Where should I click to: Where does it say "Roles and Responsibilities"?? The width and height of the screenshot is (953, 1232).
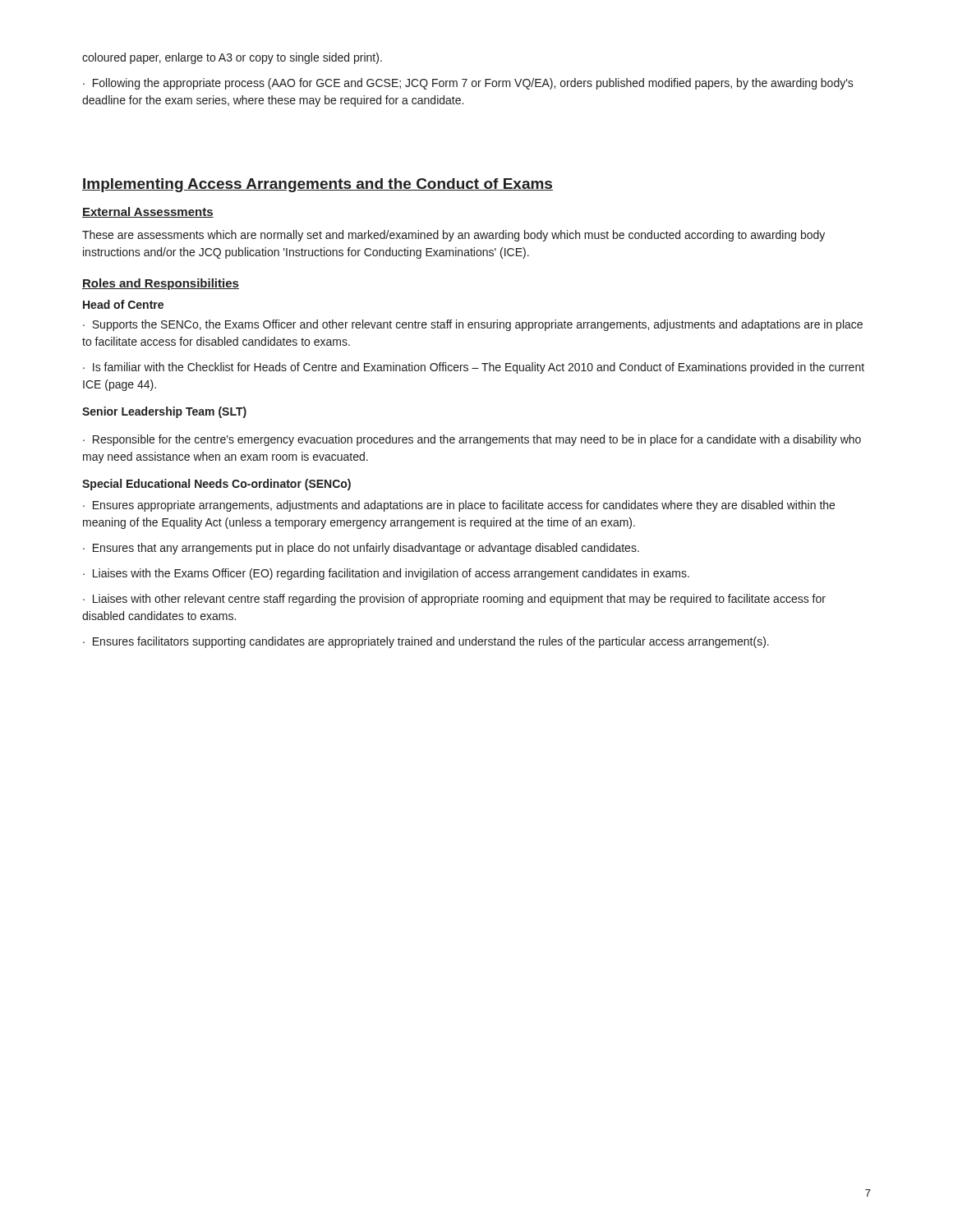[x=161, y=283]
